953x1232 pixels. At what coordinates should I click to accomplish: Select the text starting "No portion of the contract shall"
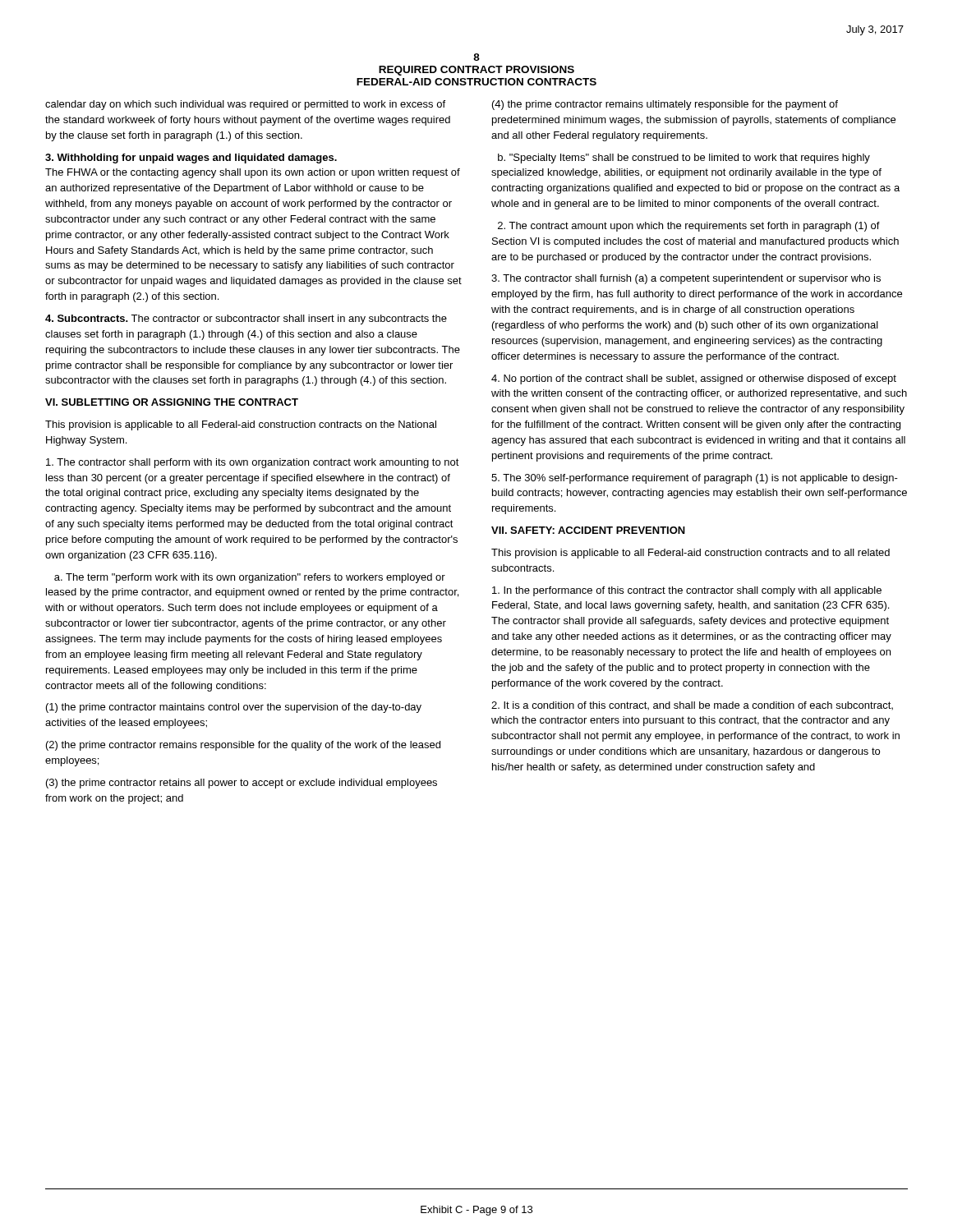[700, 417]
